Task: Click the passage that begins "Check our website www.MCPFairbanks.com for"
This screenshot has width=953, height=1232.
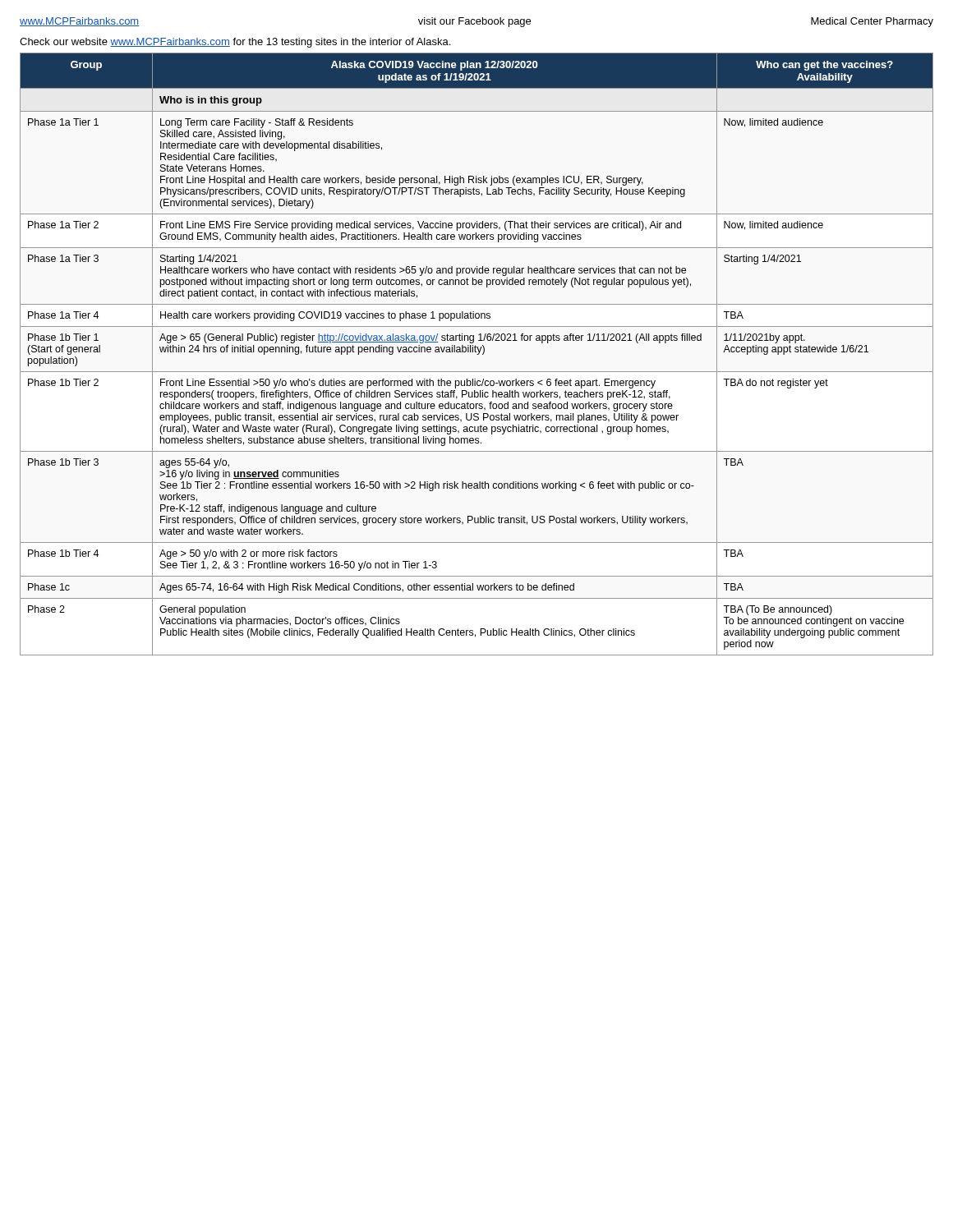Action: 235,42
